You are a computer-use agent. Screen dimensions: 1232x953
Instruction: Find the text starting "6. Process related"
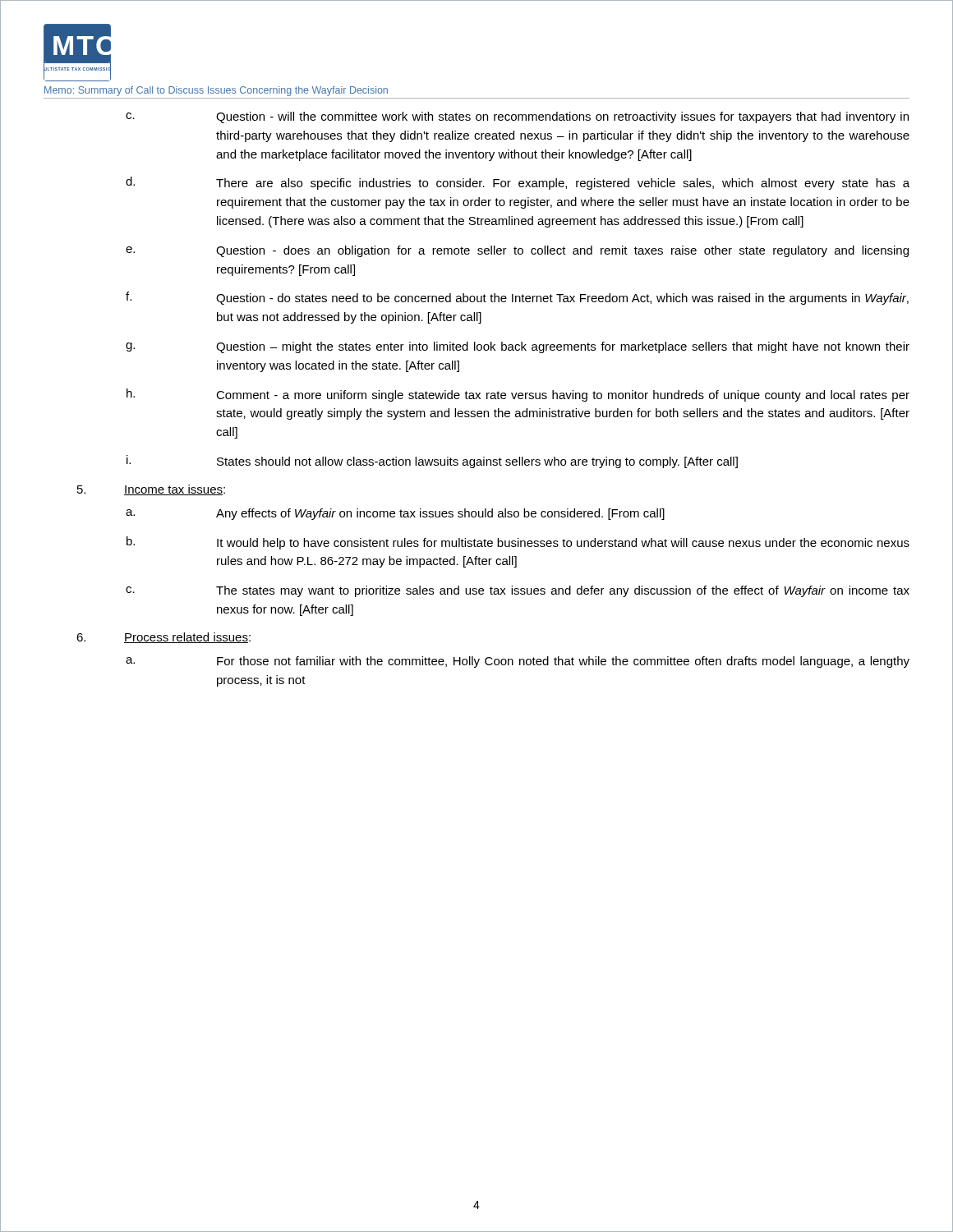(x=163, y=638)
